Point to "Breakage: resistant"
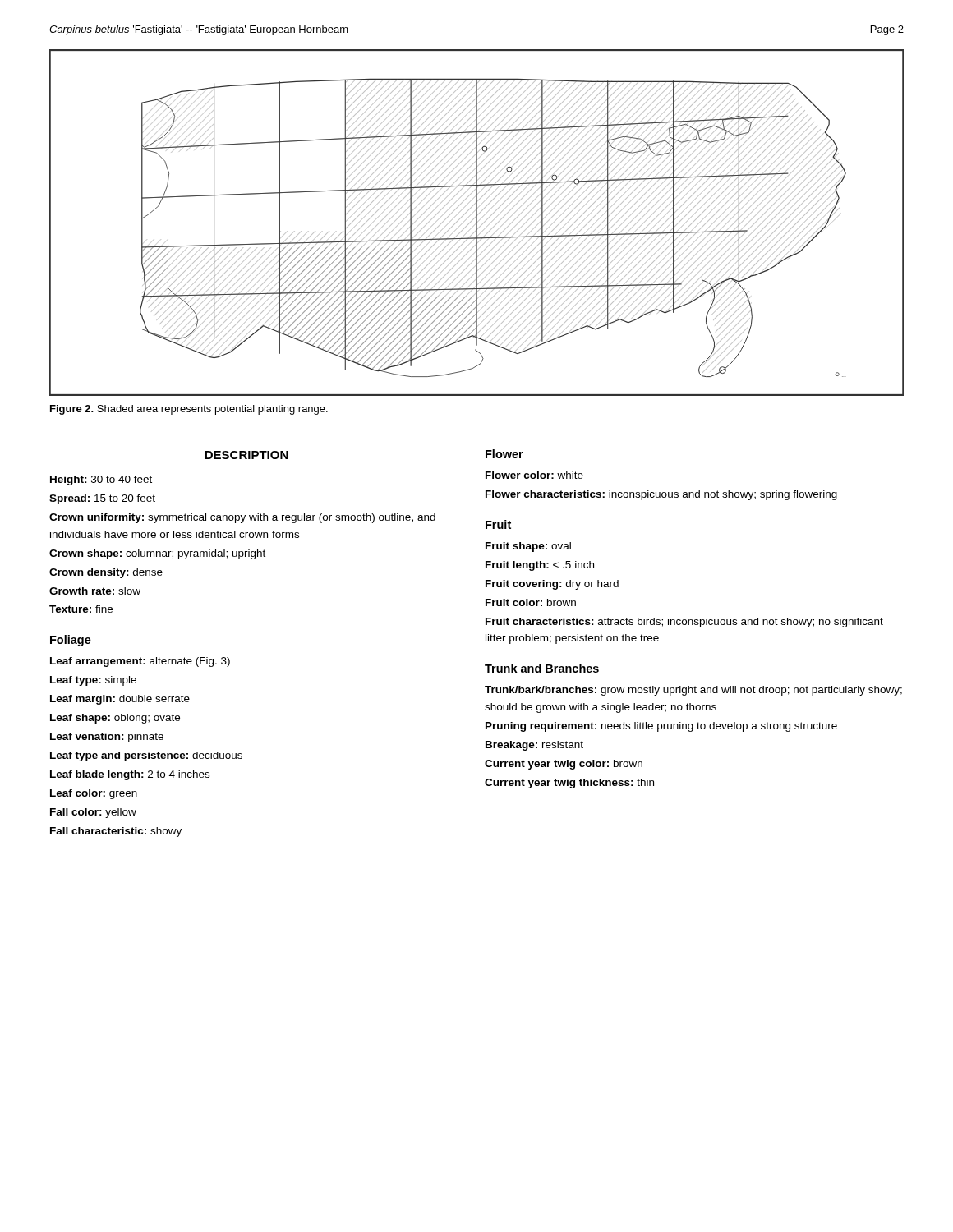 point(534,745)
